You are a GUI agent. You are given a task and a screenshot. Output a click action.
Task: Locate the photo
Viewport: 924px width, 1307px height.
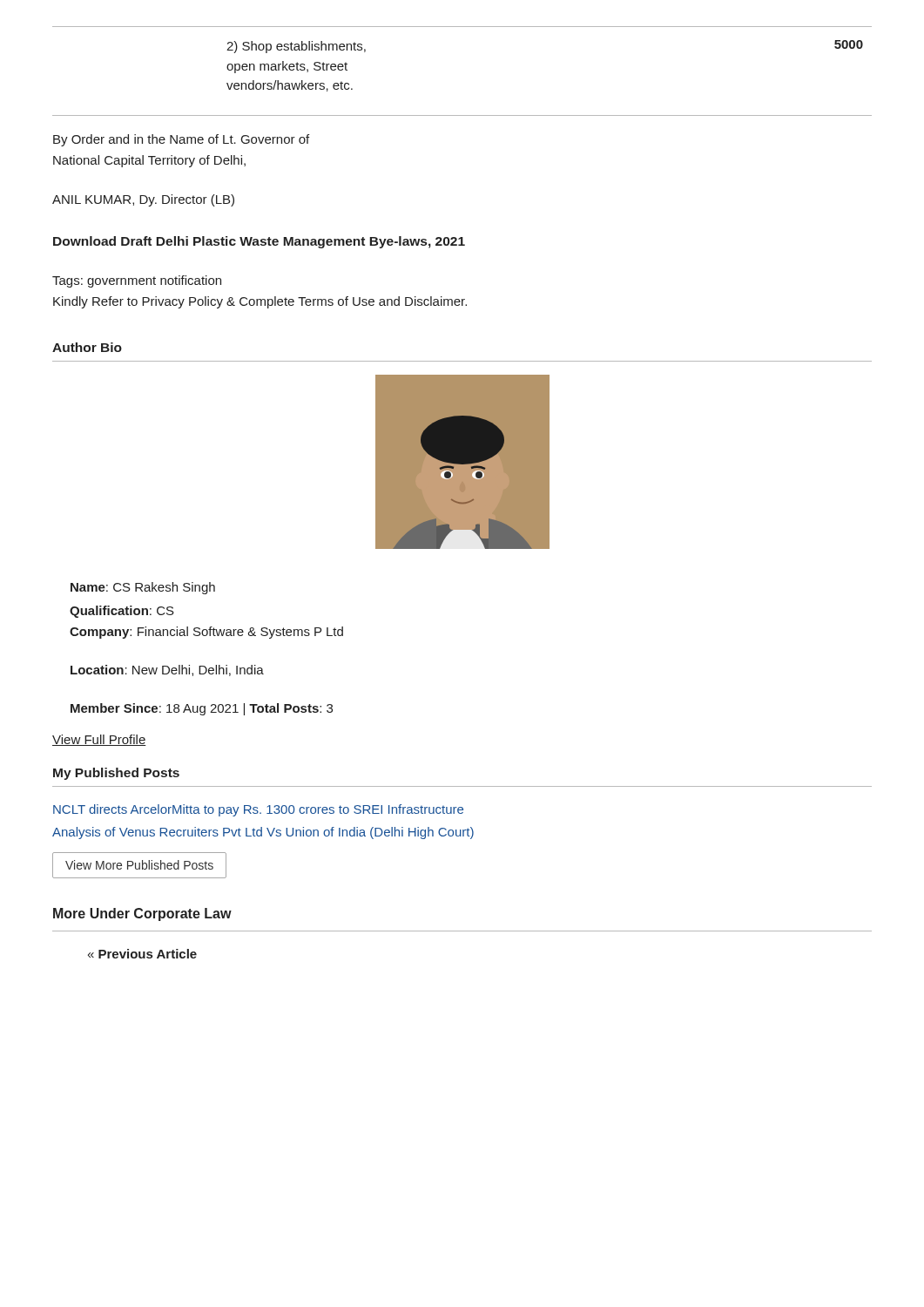coord(462,462)
